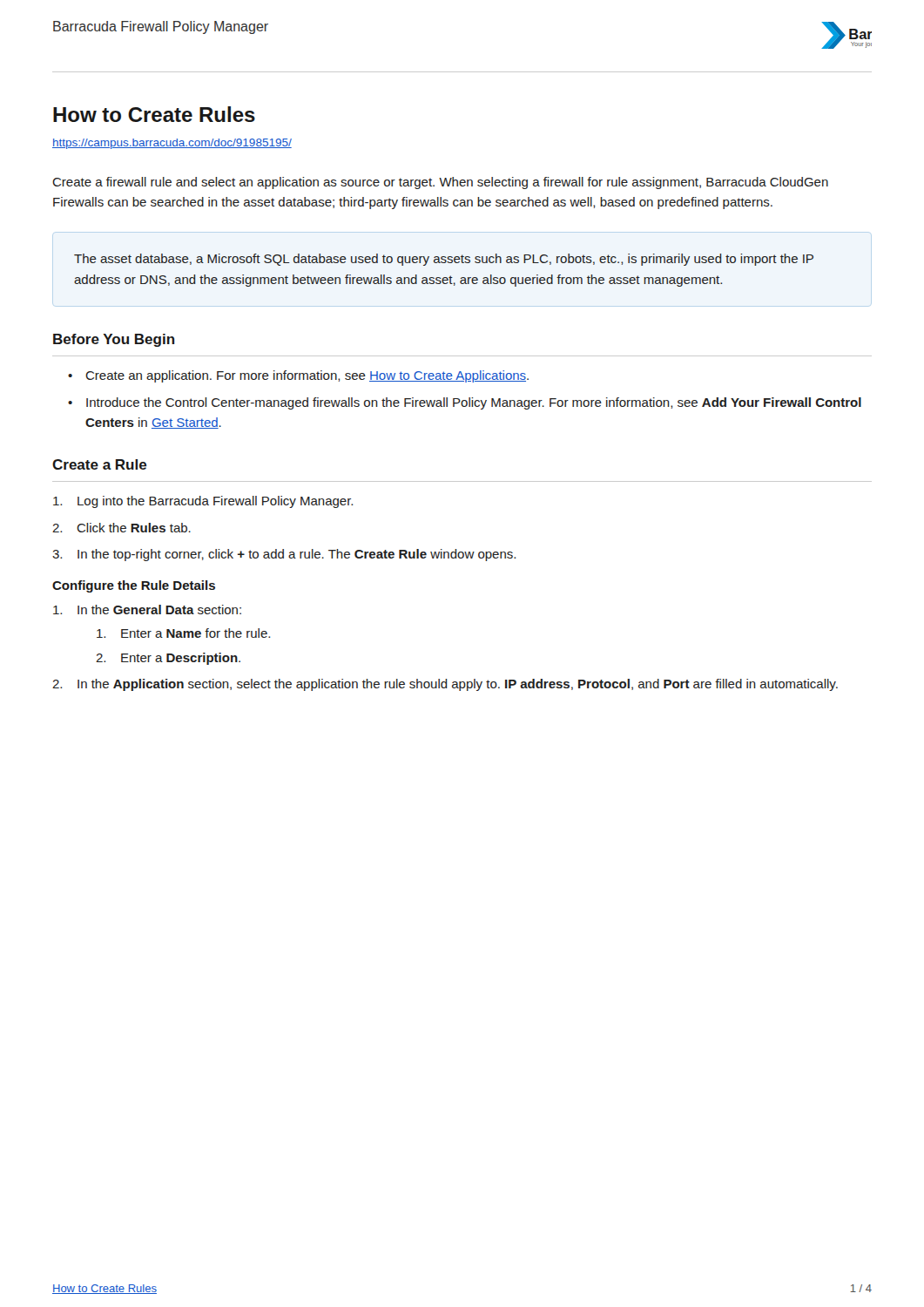Click on the section header that reads "Configure the Rule Details"
This screenshot has width=924, height=1307.
coord(134,585)
